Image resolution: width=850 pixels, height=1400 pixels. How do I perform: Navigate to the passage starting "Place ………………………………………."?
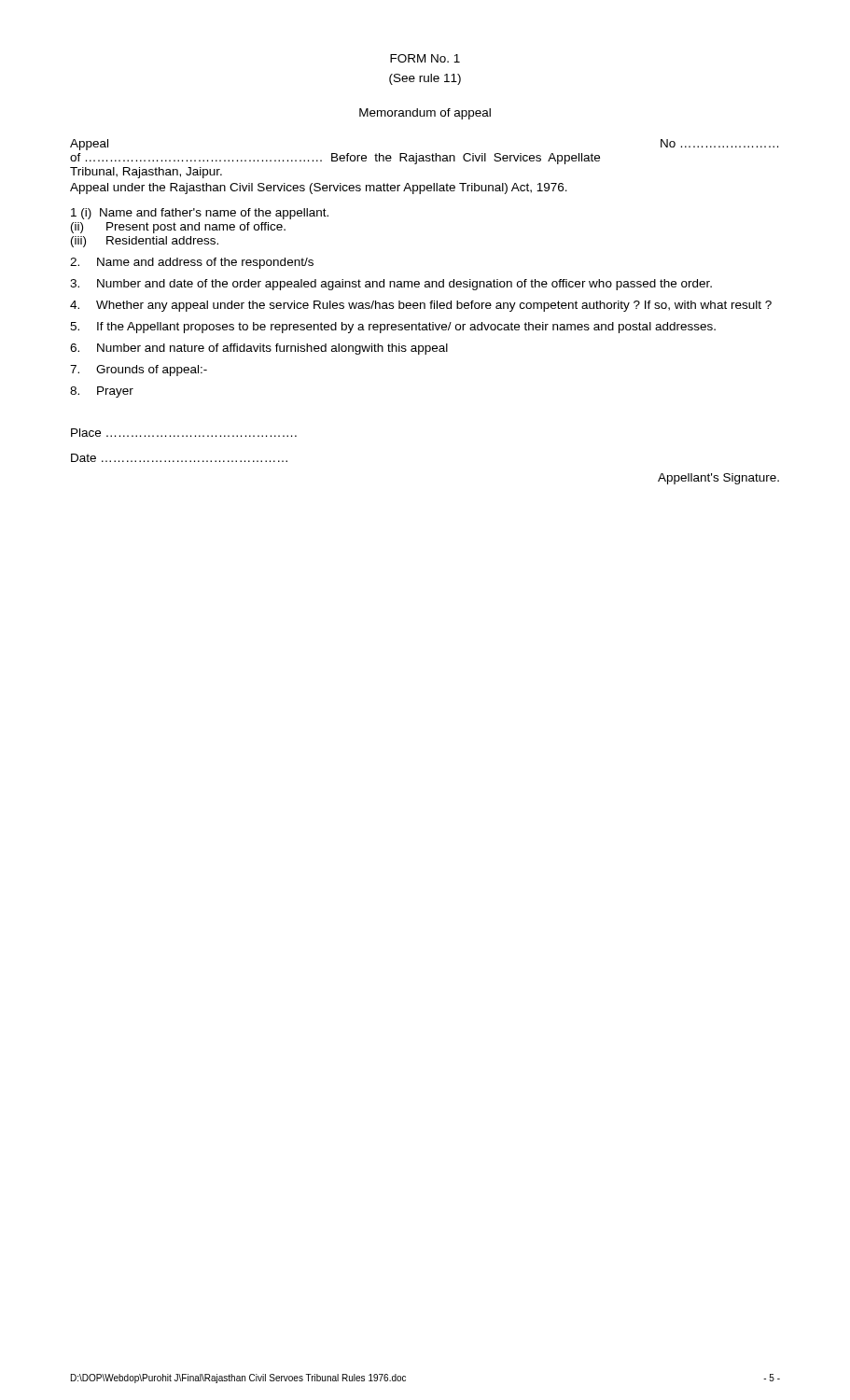184,433
